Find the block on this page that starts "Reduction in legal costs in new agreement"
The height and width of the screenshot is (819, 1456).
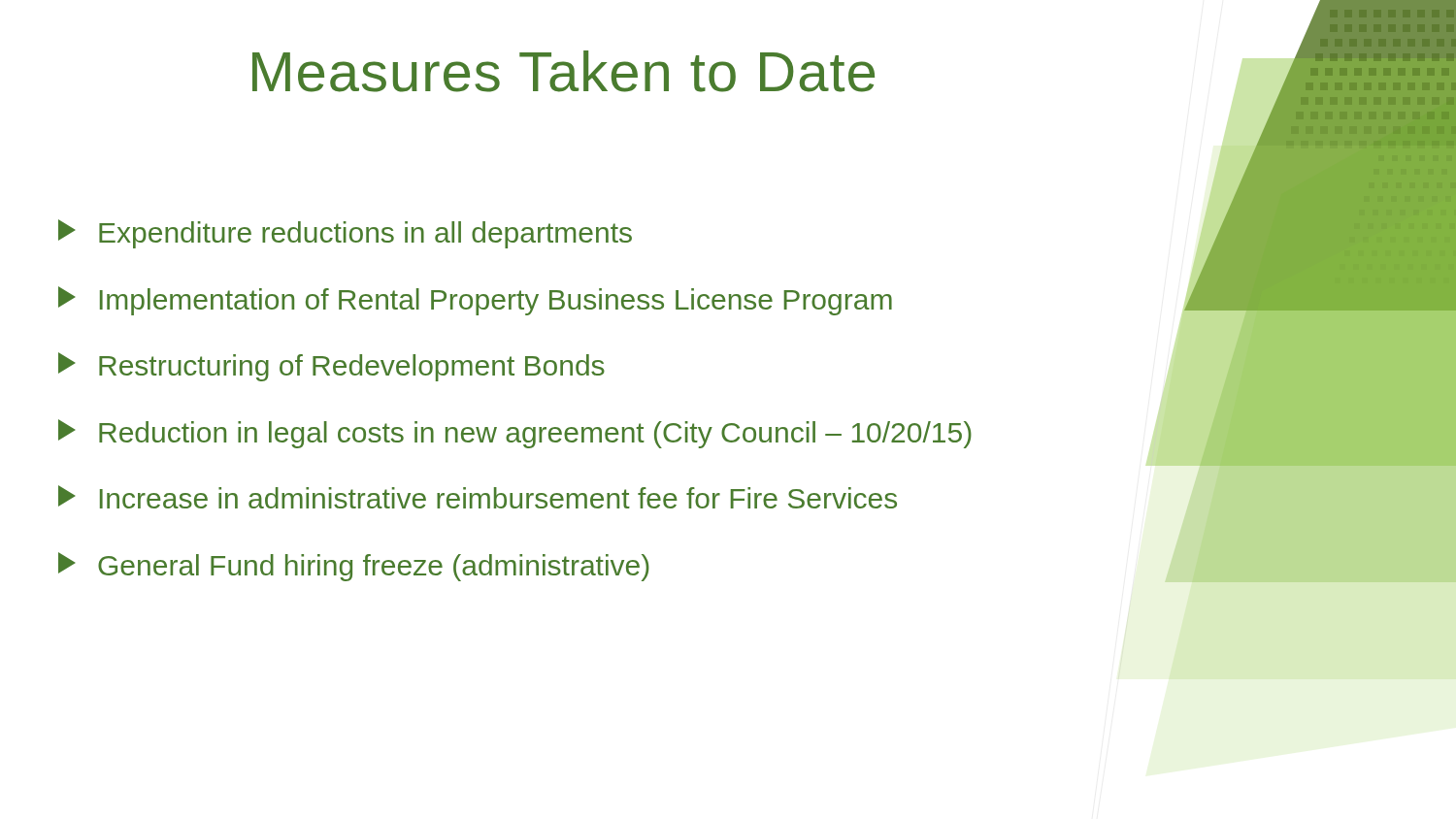515,433
